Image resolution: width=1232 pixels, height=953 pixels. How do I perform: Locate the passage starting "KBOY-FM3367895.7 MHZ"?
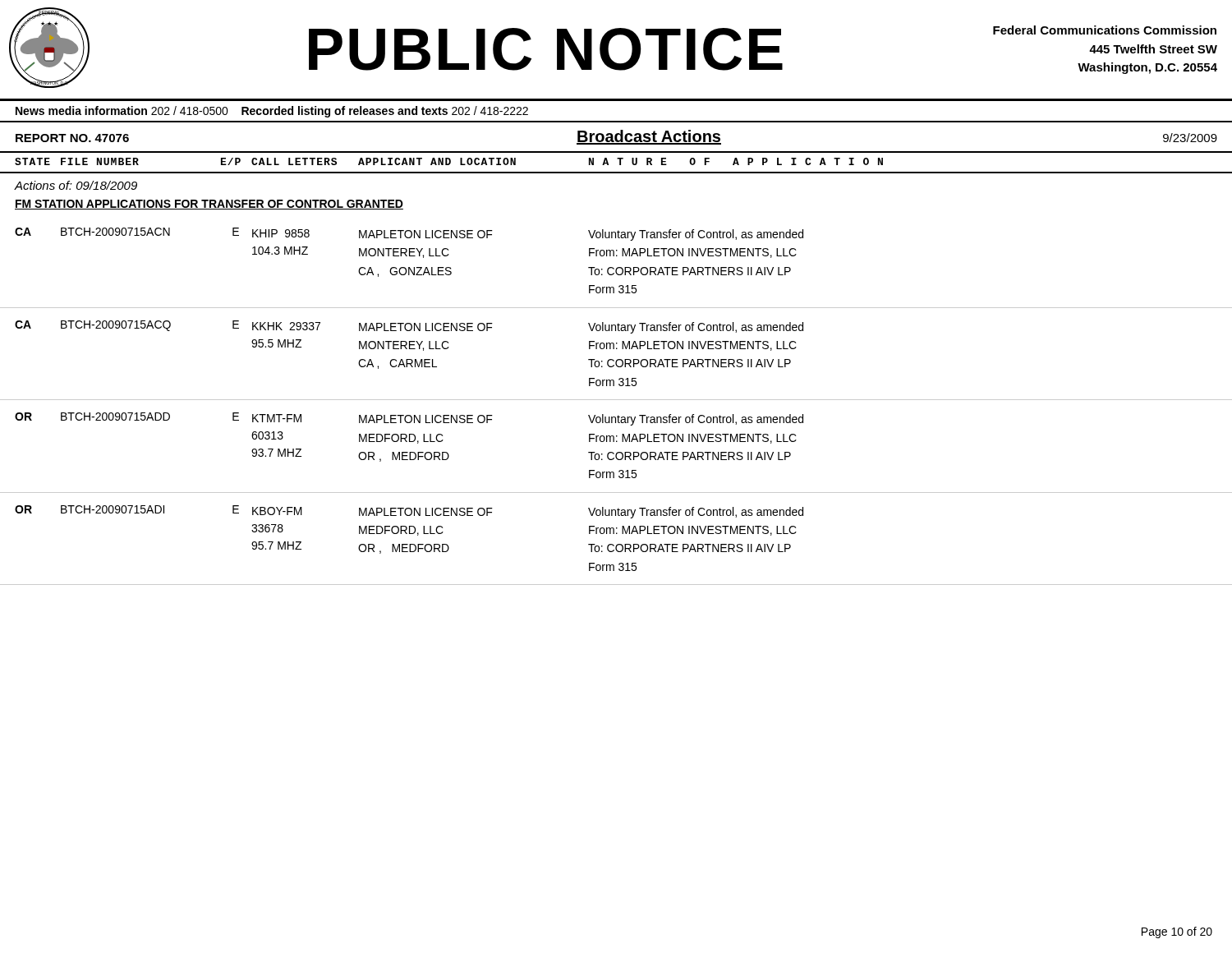(x=277, y=528)
